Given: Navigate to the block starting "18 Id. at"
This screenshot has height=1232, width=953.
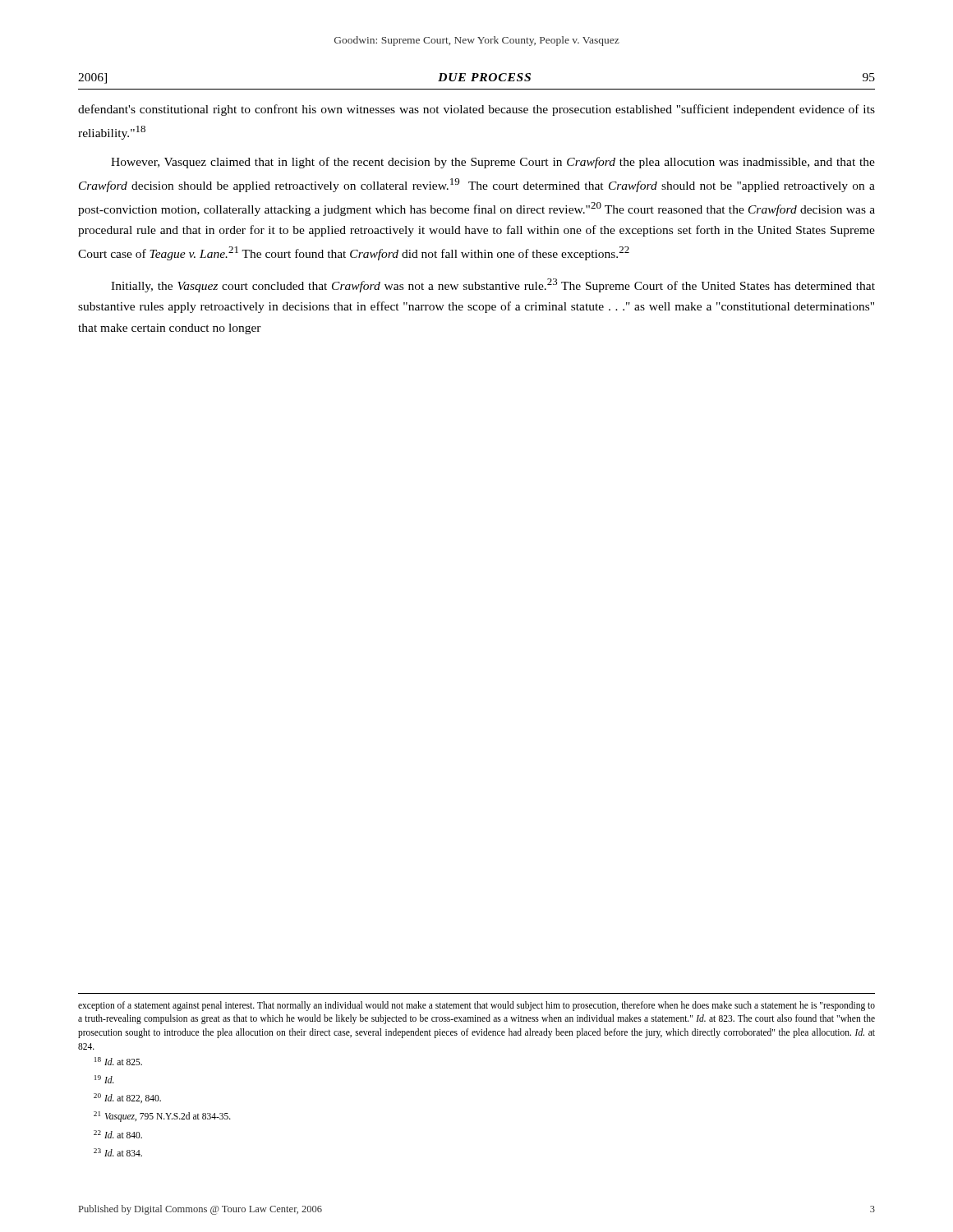Looking at the screenshot, I should click(118, 1061).
